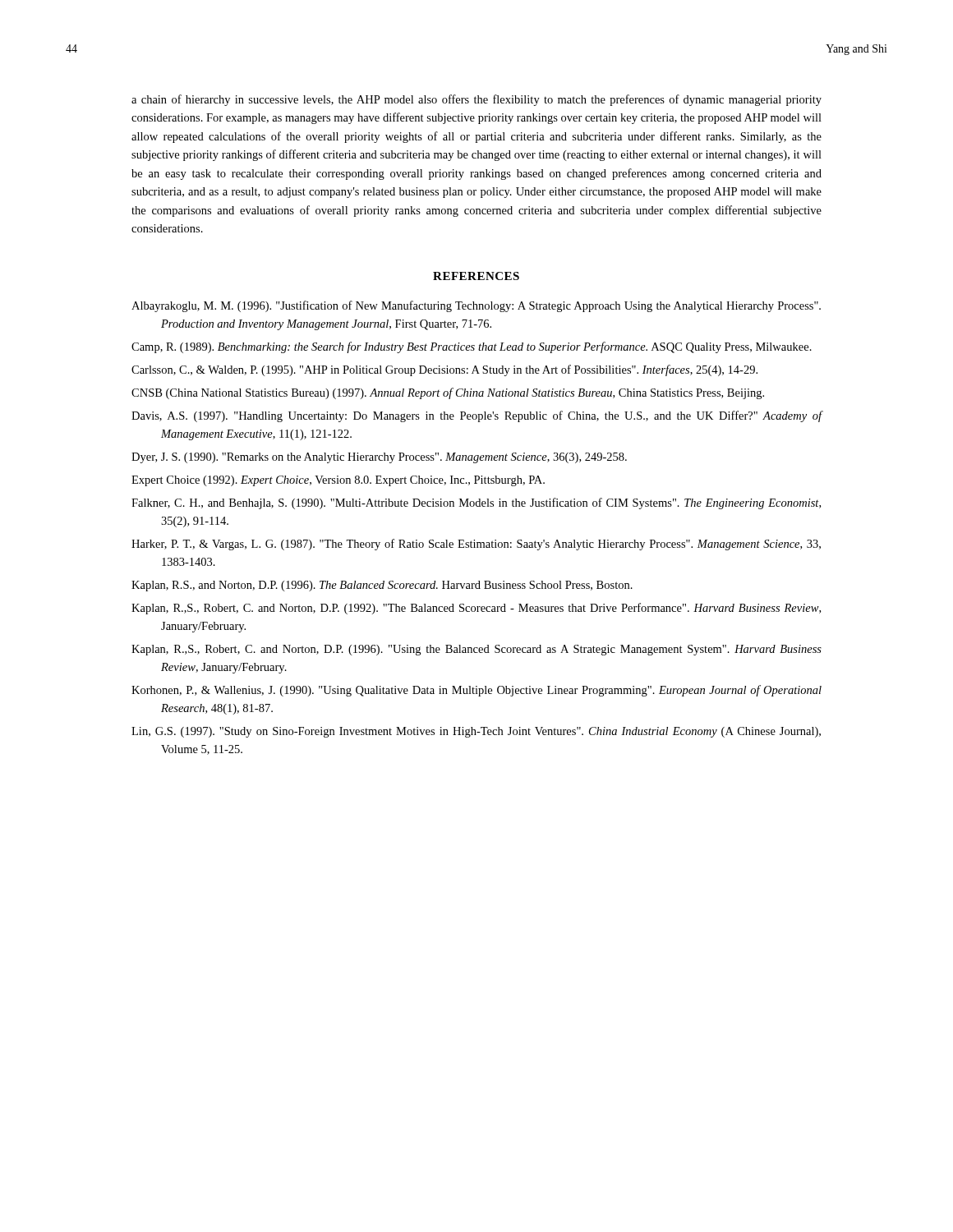Select the passage starting "Camp, R. (1989). Benchmarking: the Search"

472,346
